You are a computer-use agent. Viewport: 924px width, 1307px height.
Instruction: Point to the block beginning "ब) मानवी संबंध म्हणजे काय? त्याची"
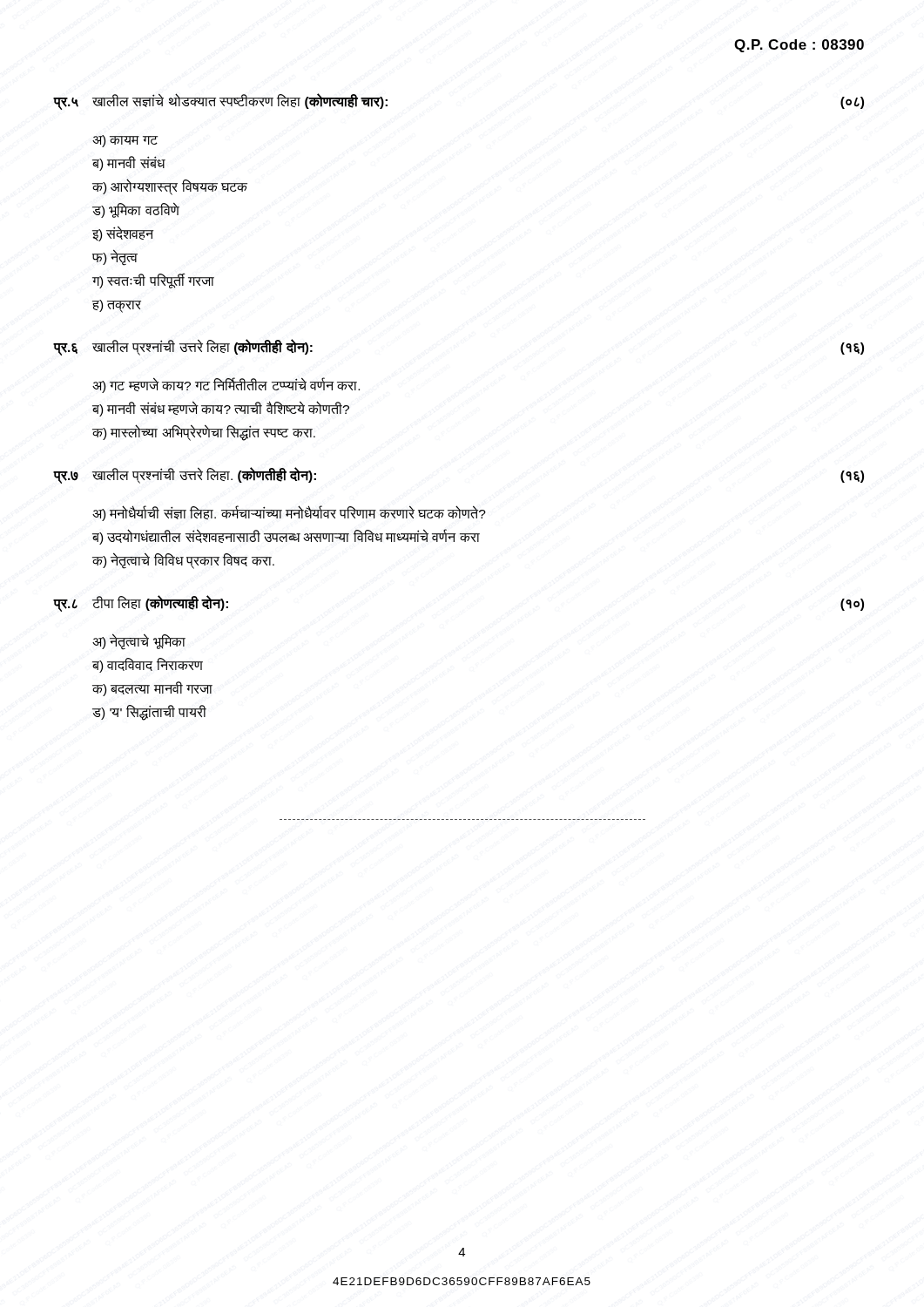click(221, 409)
